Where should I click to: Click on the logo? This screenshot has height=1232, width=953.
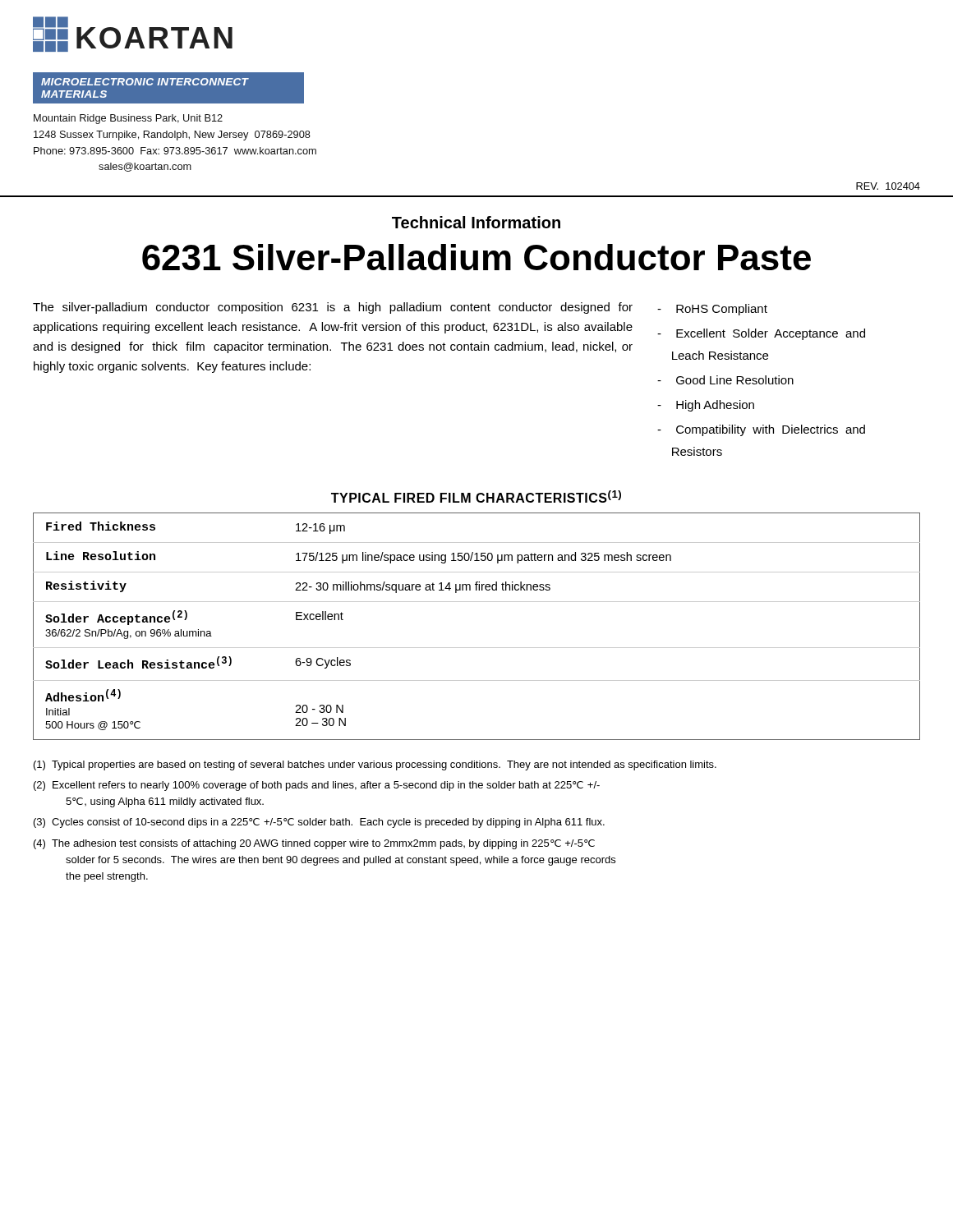point(476,43)
